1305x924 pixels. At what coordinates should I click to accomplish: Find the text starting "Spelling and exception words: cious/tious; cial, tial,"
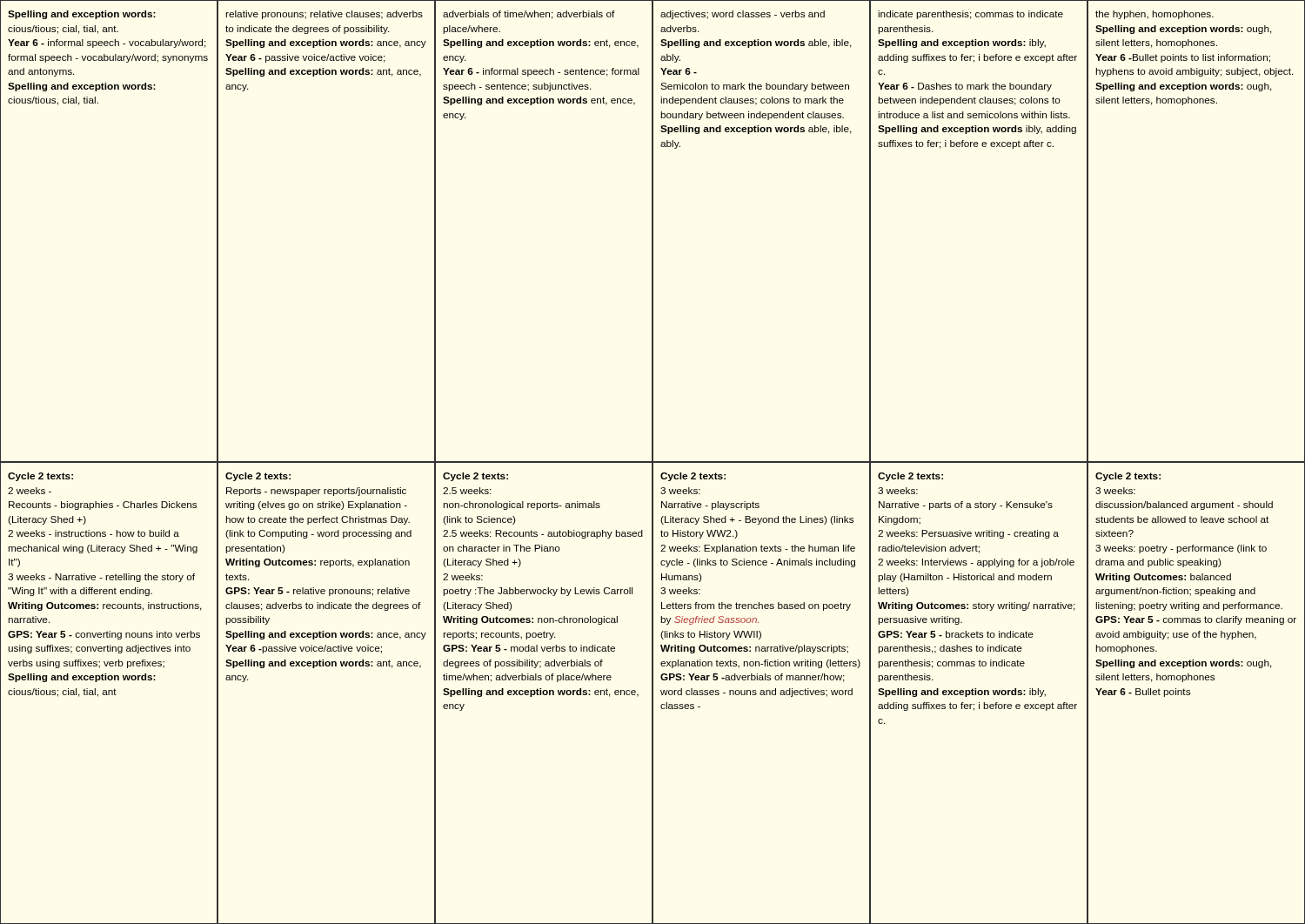[108, 57]
